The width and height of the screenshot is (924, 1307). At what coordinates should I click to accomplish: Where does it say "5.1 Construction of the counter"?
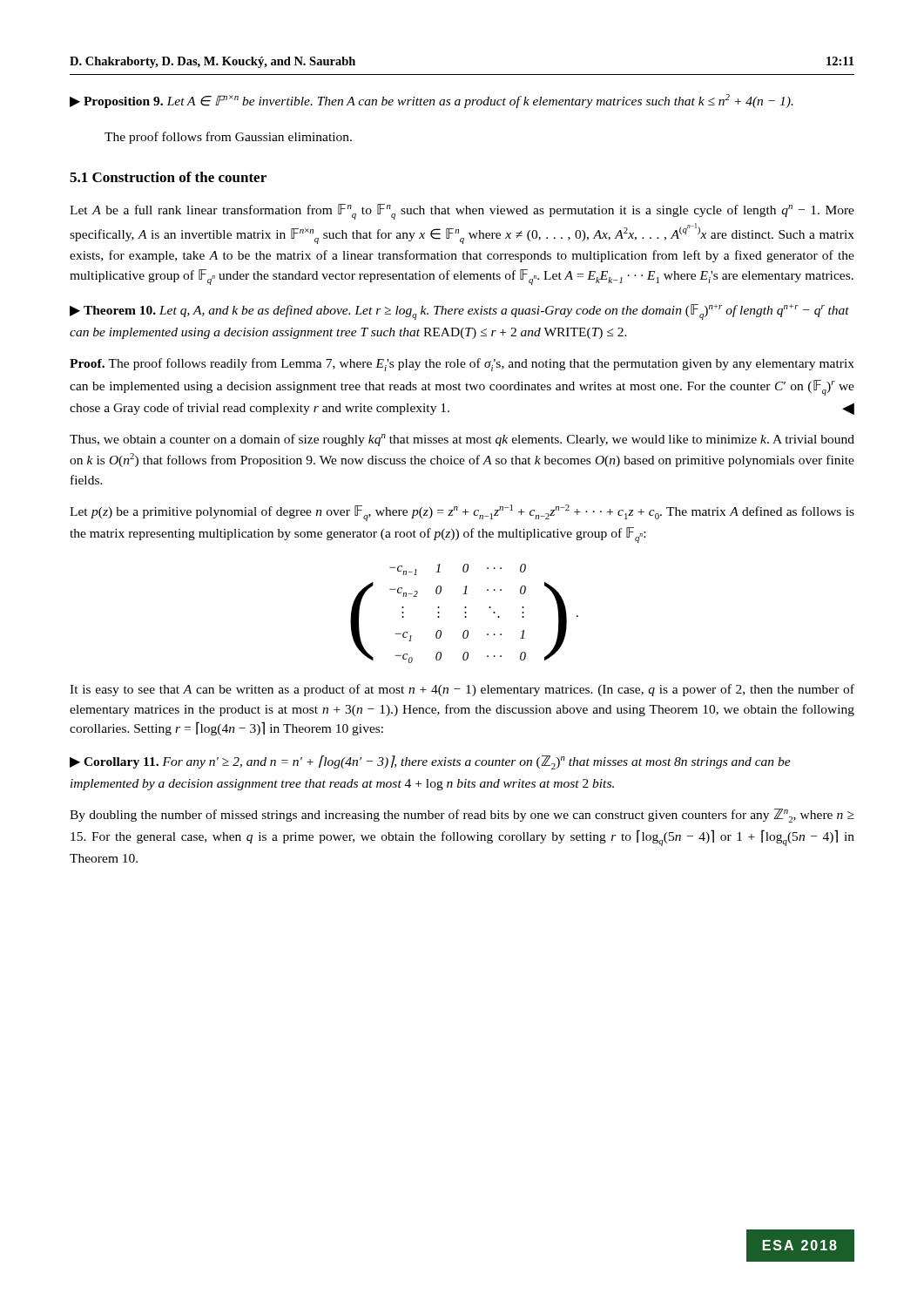[x=168, y=177]
